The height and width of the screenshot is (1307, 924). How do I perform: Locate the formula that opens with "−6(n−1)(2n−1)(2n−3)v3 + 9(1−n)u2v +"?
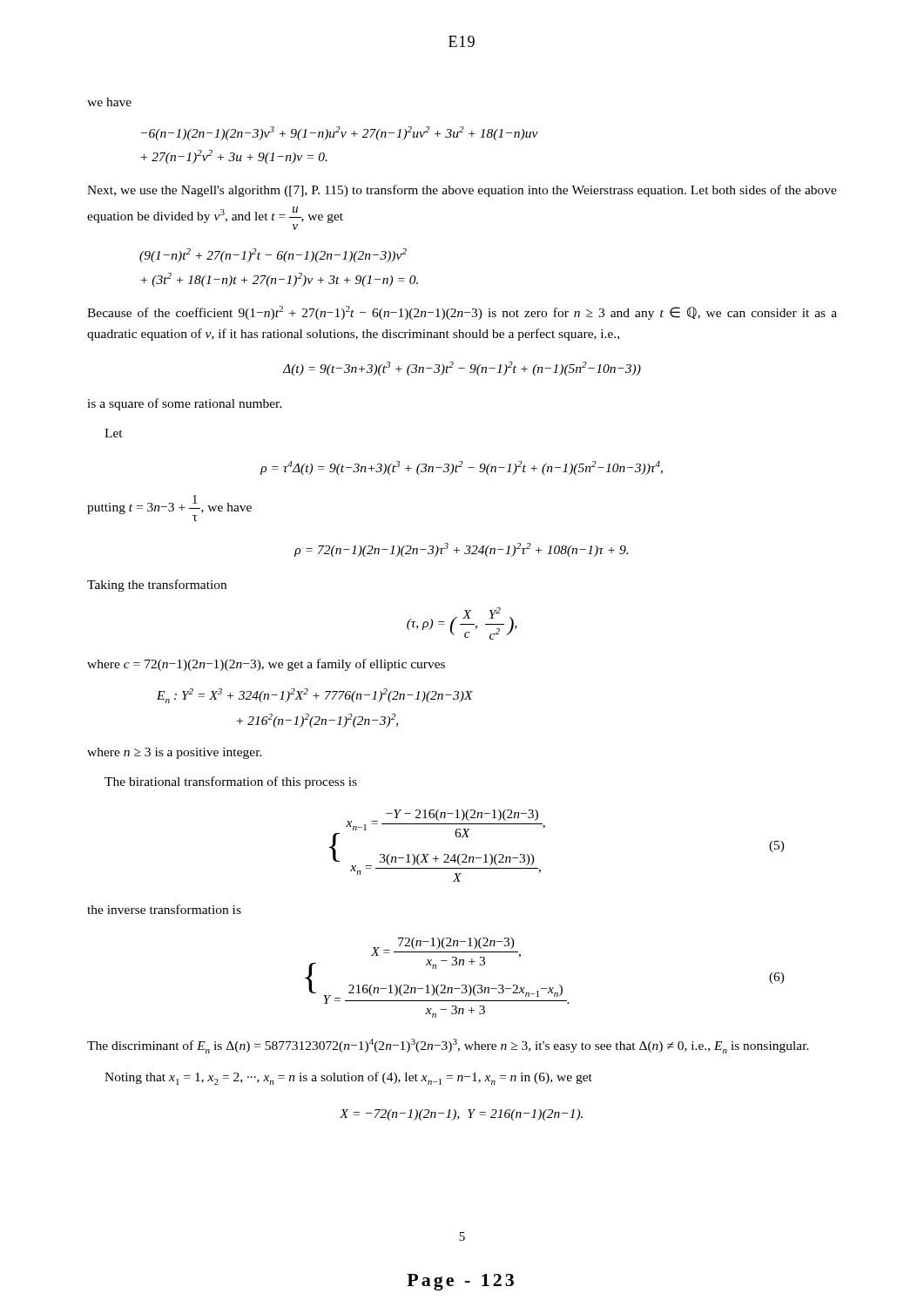coord(338,144)
